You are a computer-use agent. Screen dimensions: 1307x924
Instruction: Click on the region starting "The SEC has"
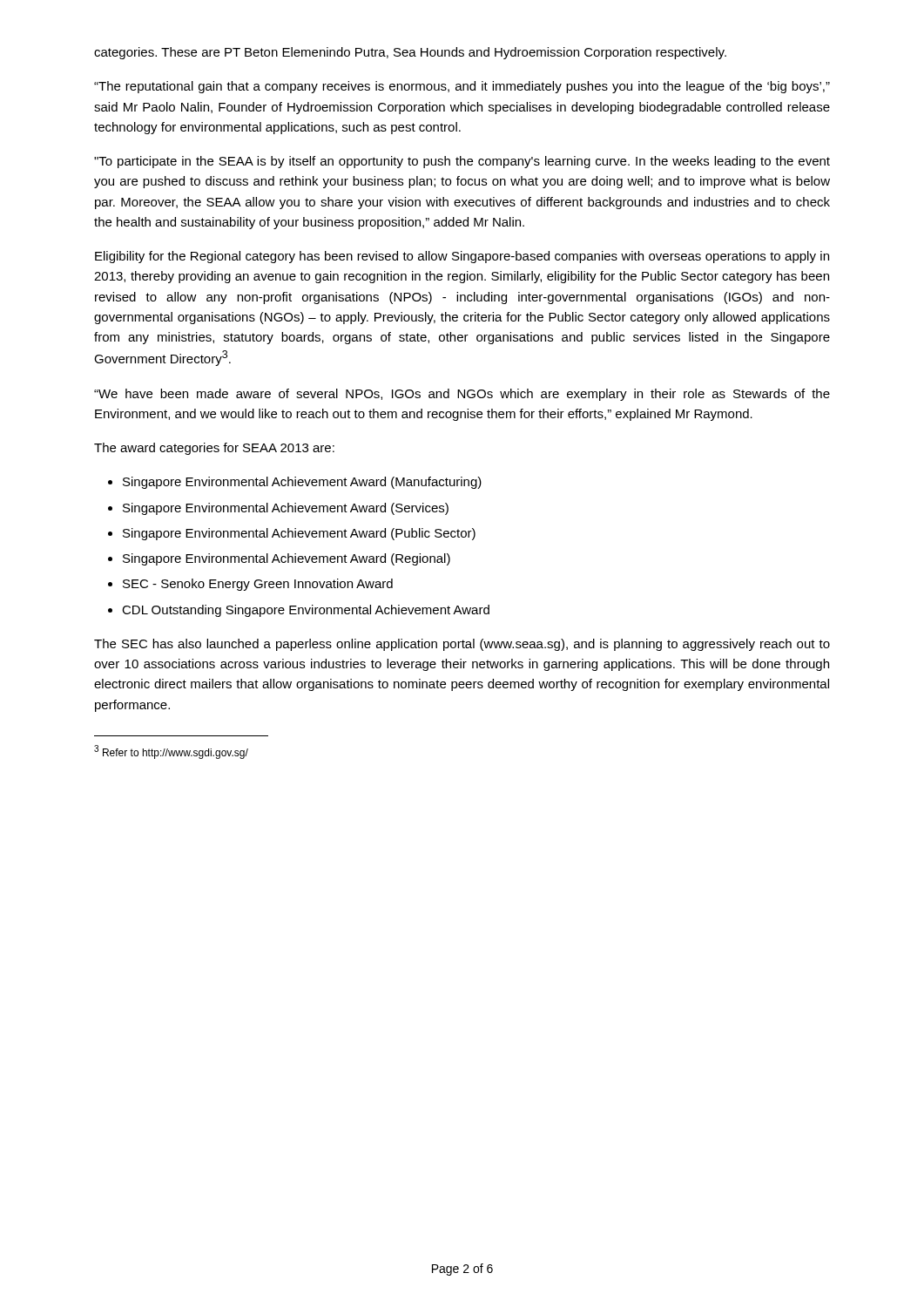click(462, 674)
